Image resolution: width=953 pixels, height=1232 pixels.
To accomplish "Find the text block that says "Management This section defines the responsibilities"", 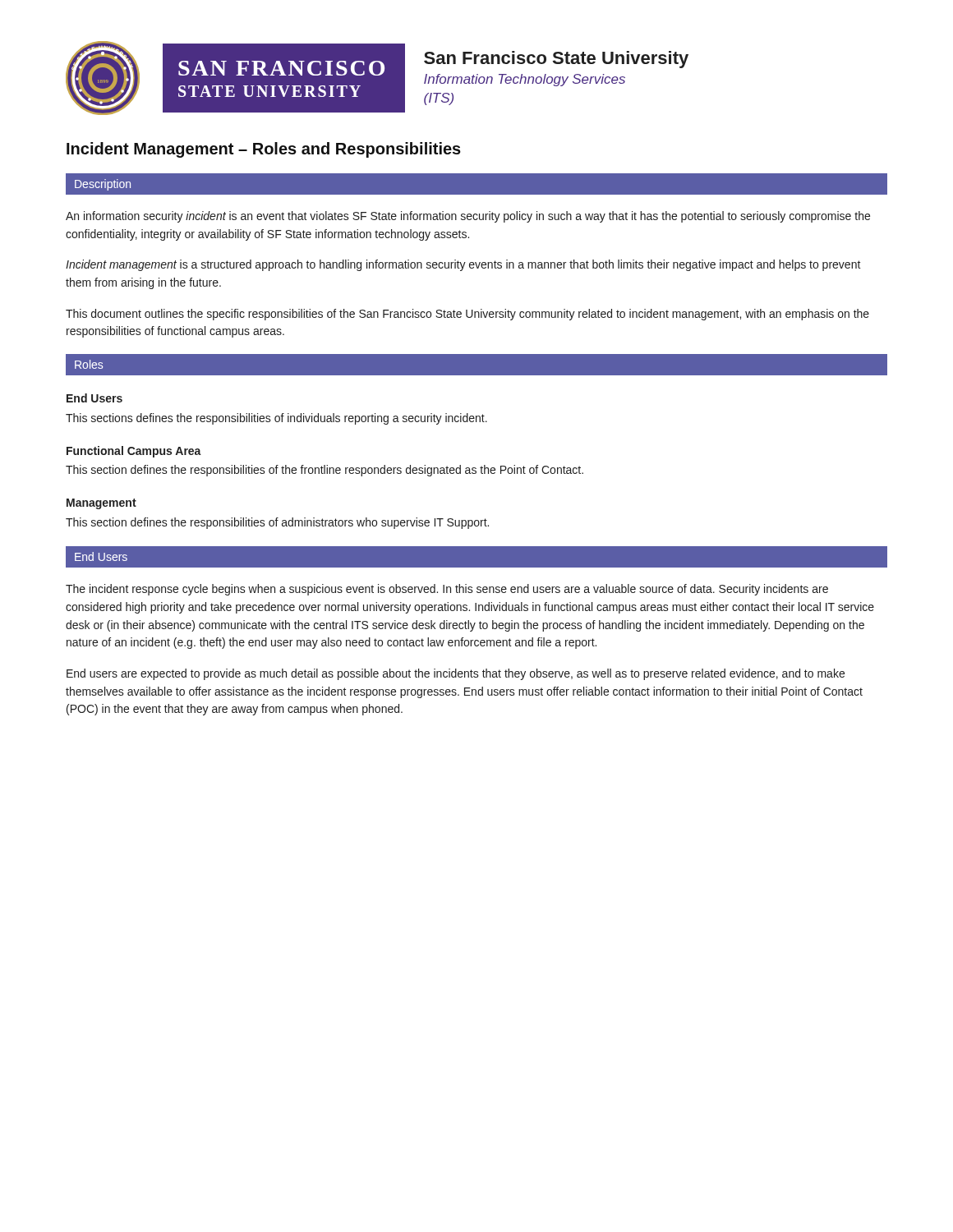I will (x=476, y=513).
